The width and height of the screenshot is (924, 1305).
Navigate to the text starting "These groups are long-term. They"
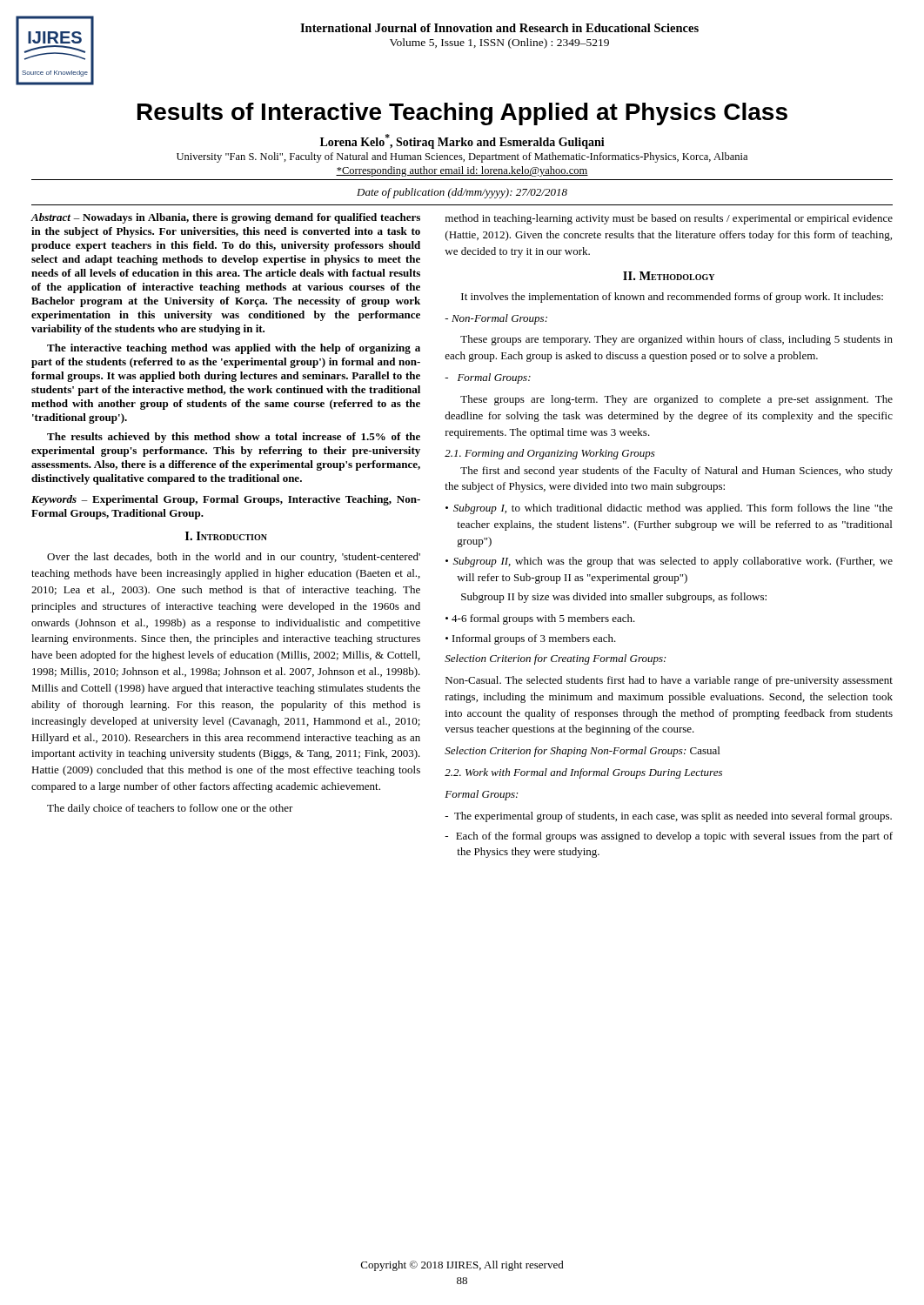coord(669,415)
